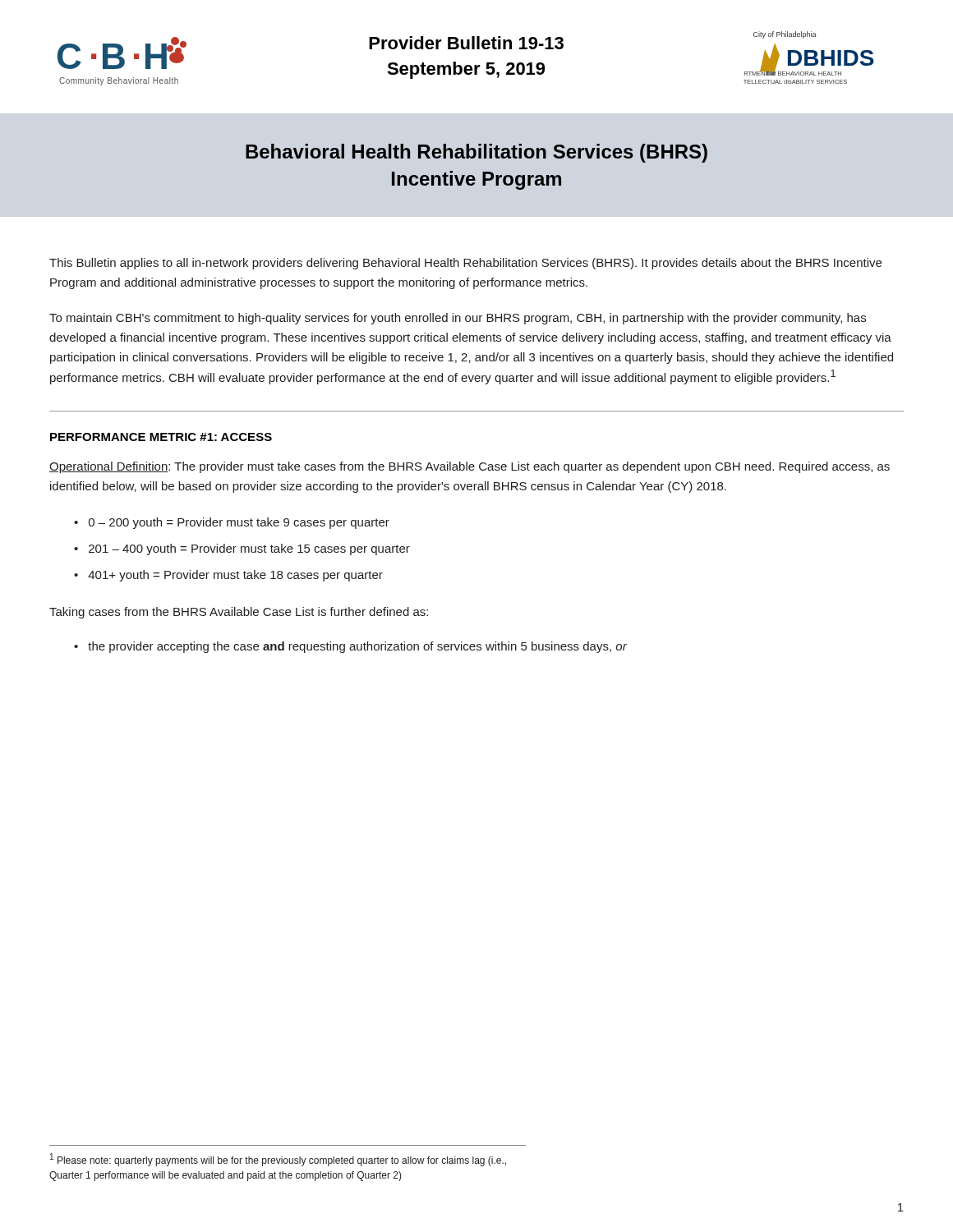Where is the passage that starts "• 401+ youth = Provider"?

click(228, 575)
